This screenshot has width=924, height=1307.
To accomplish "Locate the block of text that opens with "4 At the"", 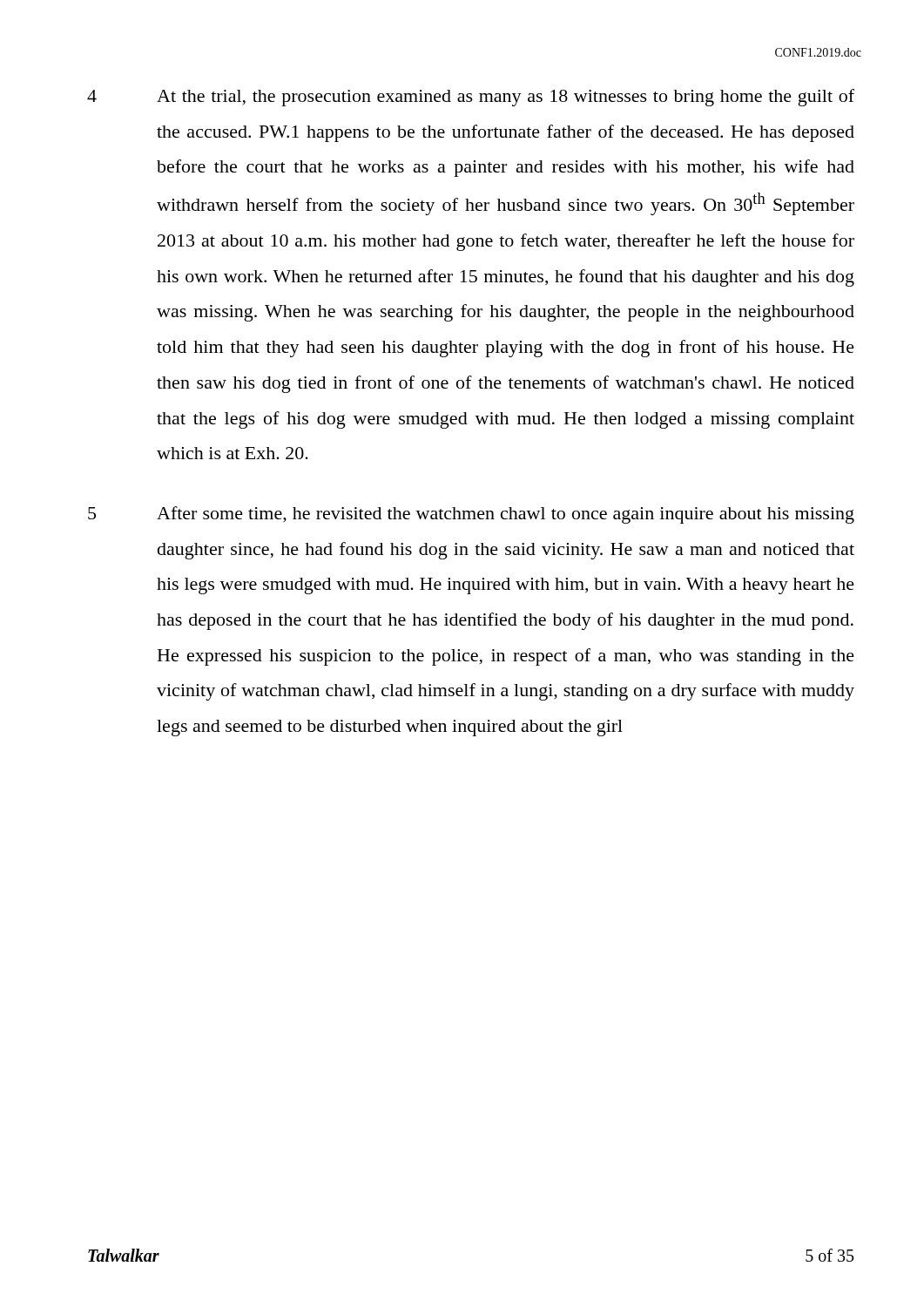I will click(x=471, y=275).
